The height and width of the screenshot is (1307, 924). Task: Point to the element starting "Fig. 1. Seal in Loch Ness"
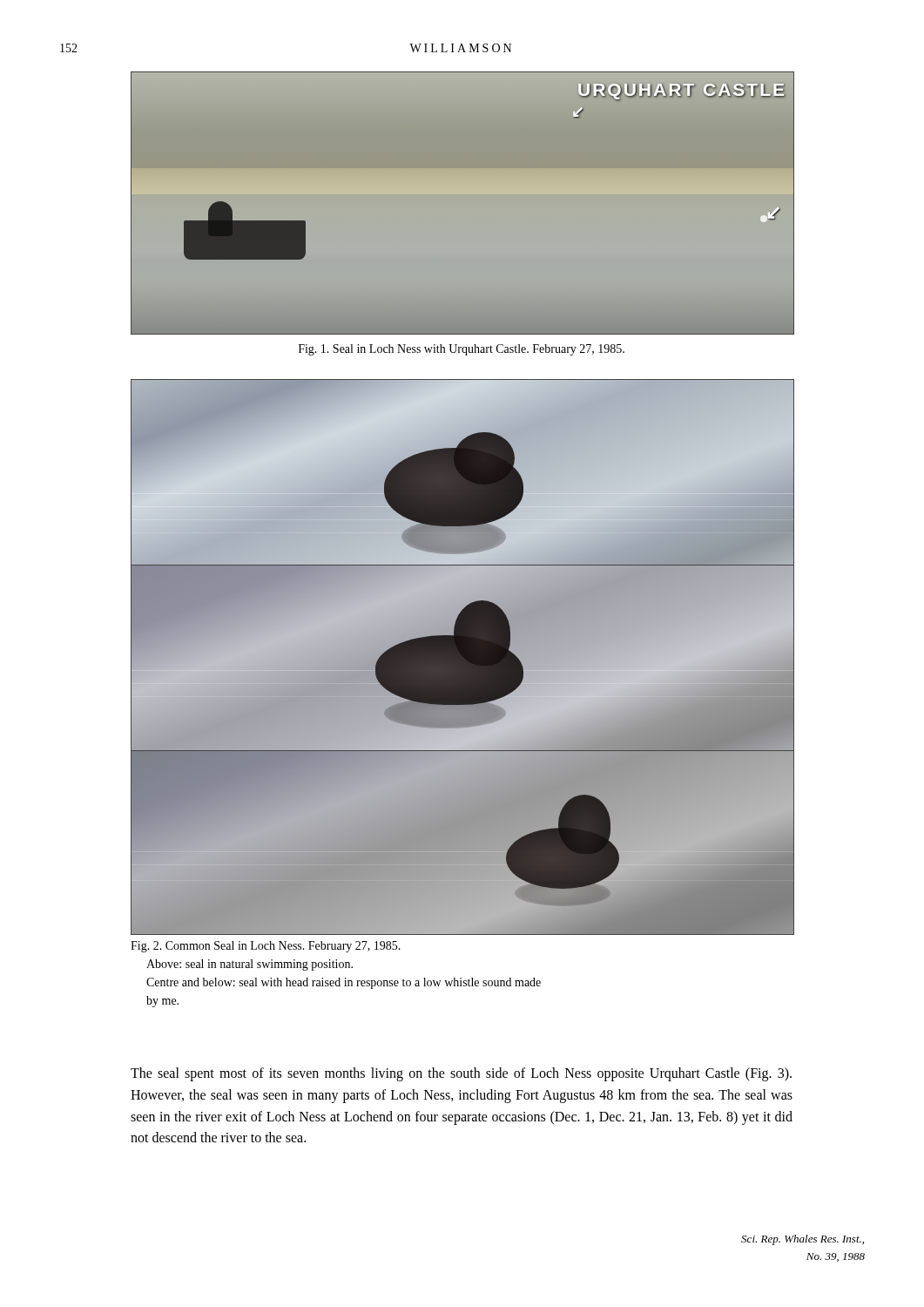pyautogui.click(x=462, y=349)
